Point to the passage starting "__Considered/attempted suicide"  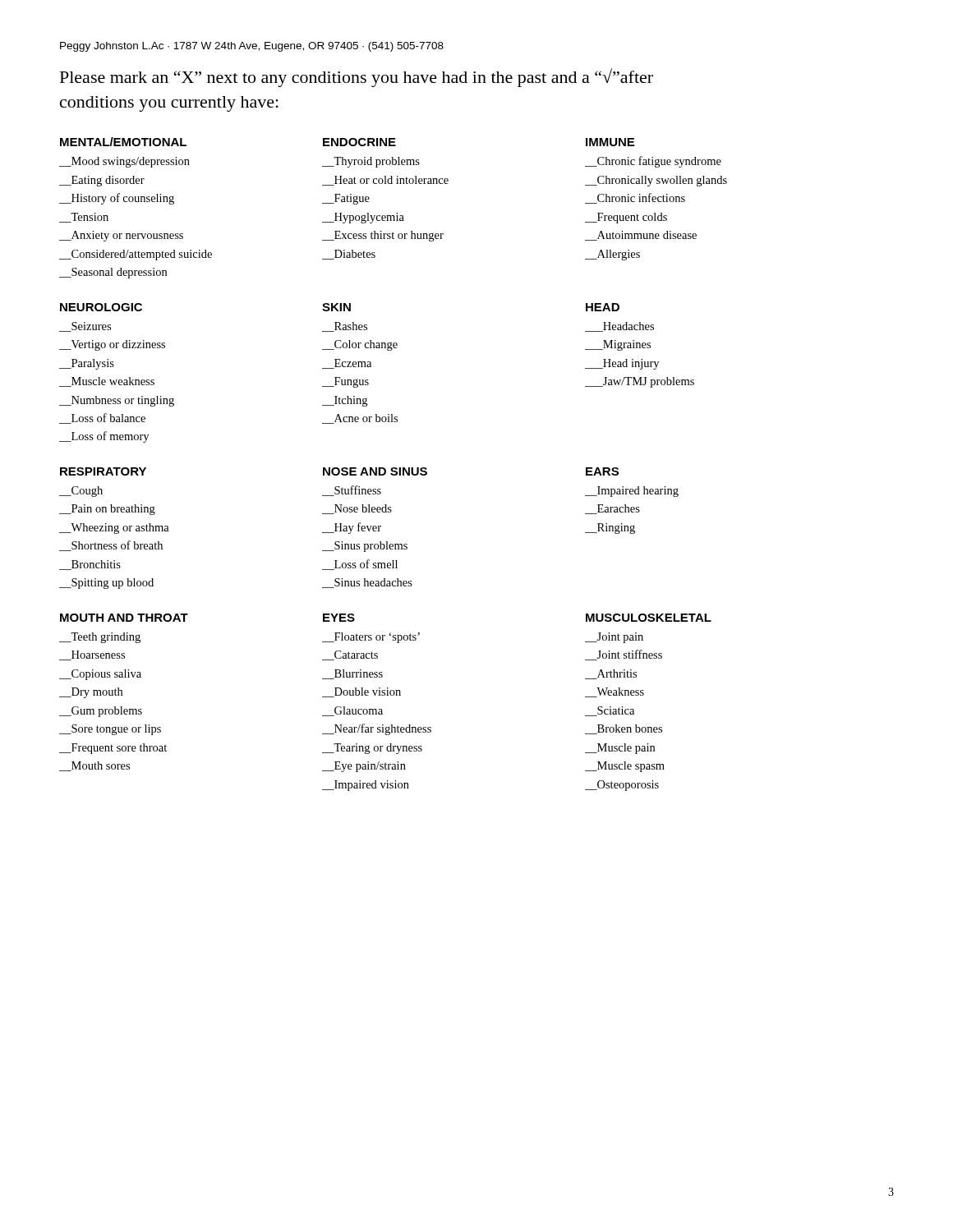pyautogui.click(x=136, y=254)
